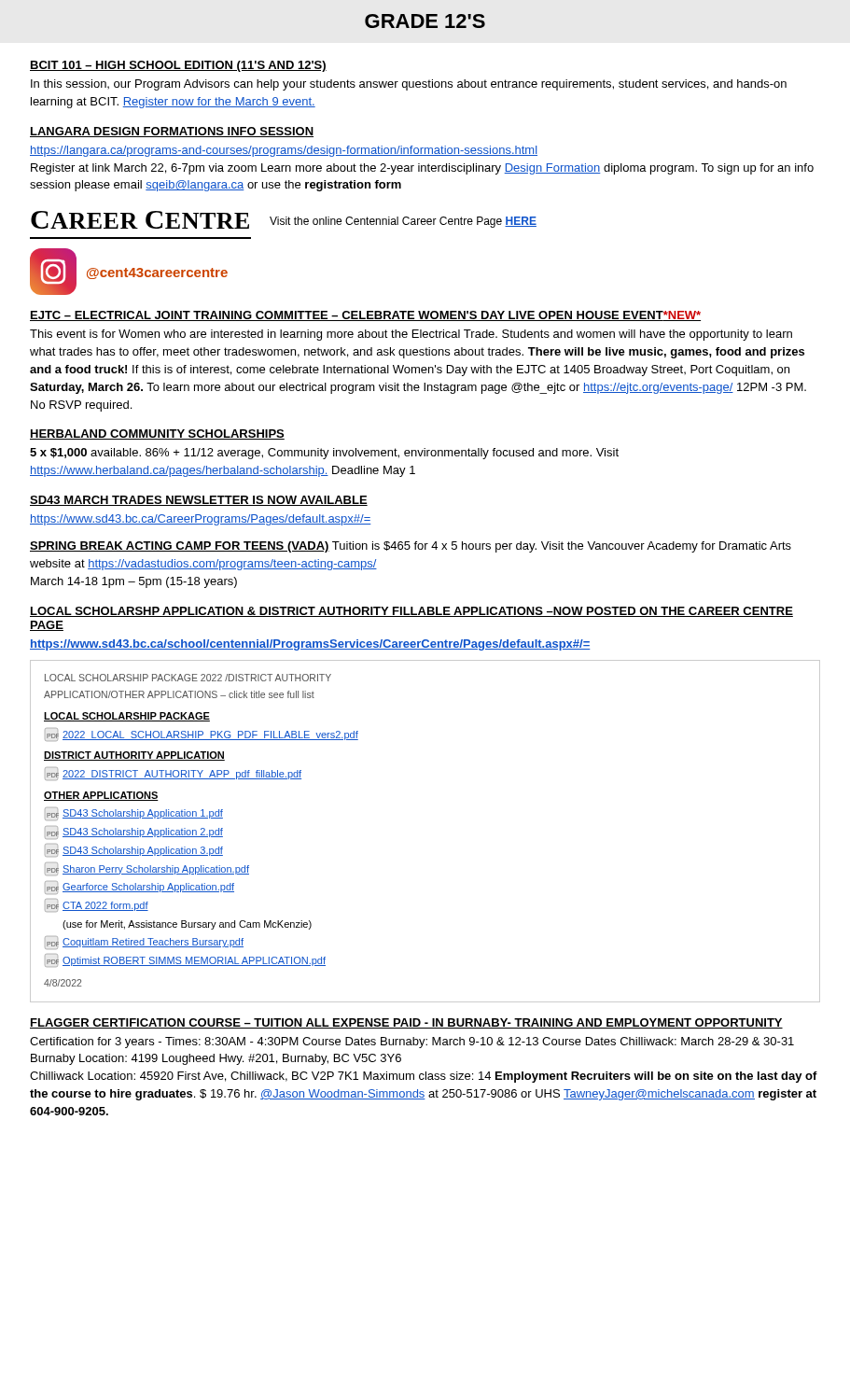Screen dimensions: 1400x850
Task: Click on the block starting "BCIT 101 – HIGH SCHOOL EDITION (11'S AND"
Action: point(178,65)
